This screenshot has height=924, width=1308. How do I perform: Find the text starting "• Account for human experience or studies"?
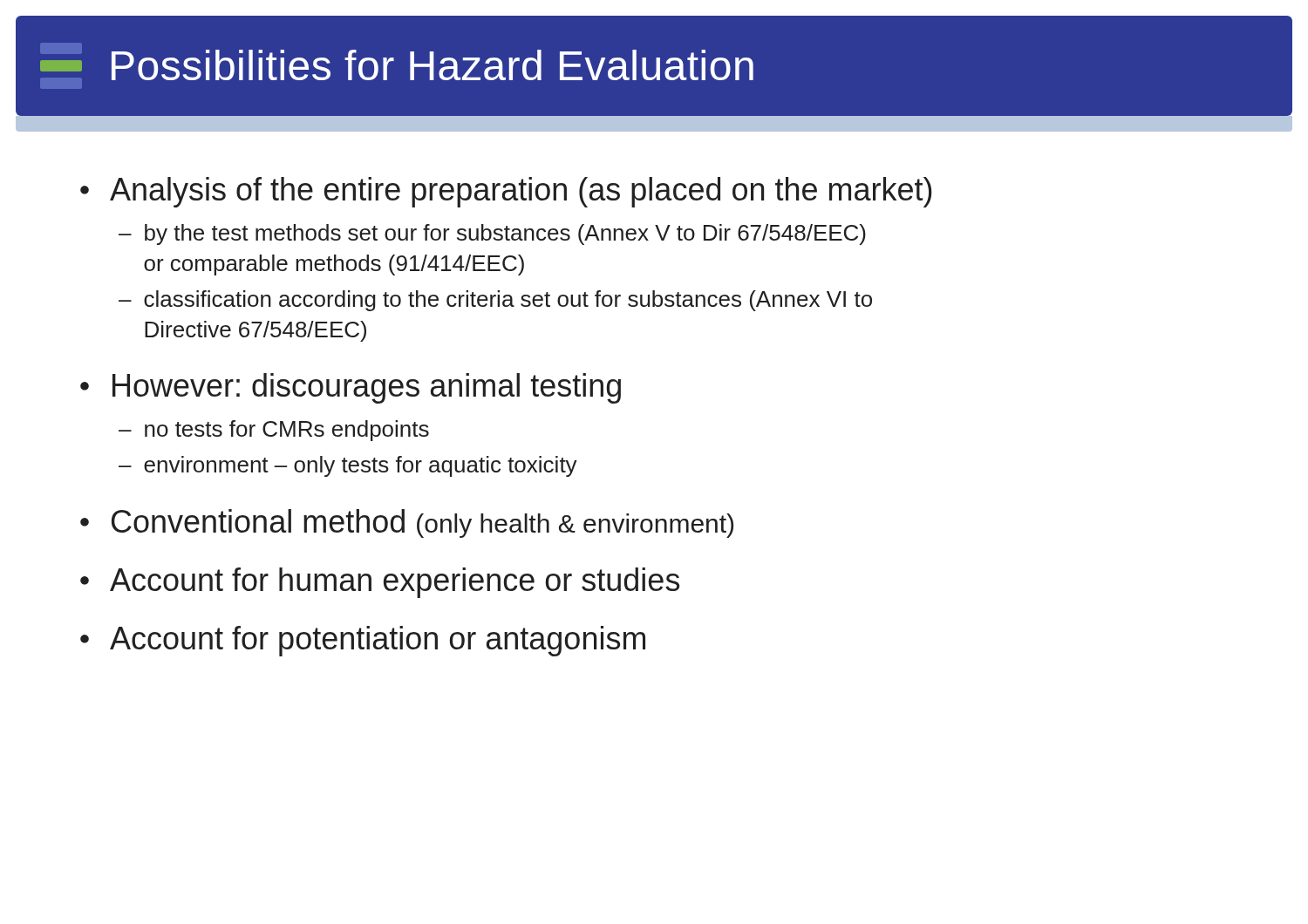[380, 580]
